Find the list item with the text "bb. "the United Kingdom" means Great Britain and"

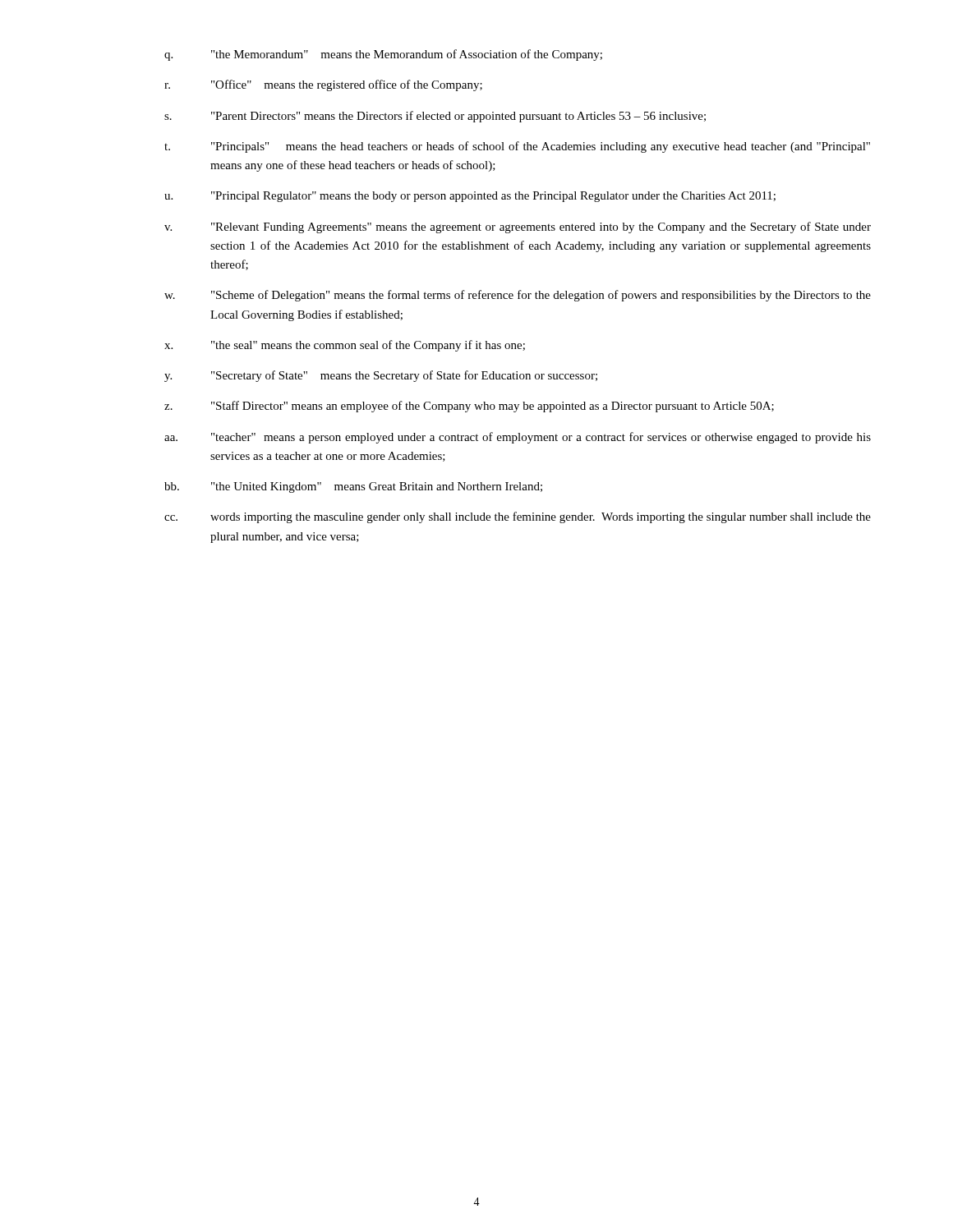coord(518,487)
